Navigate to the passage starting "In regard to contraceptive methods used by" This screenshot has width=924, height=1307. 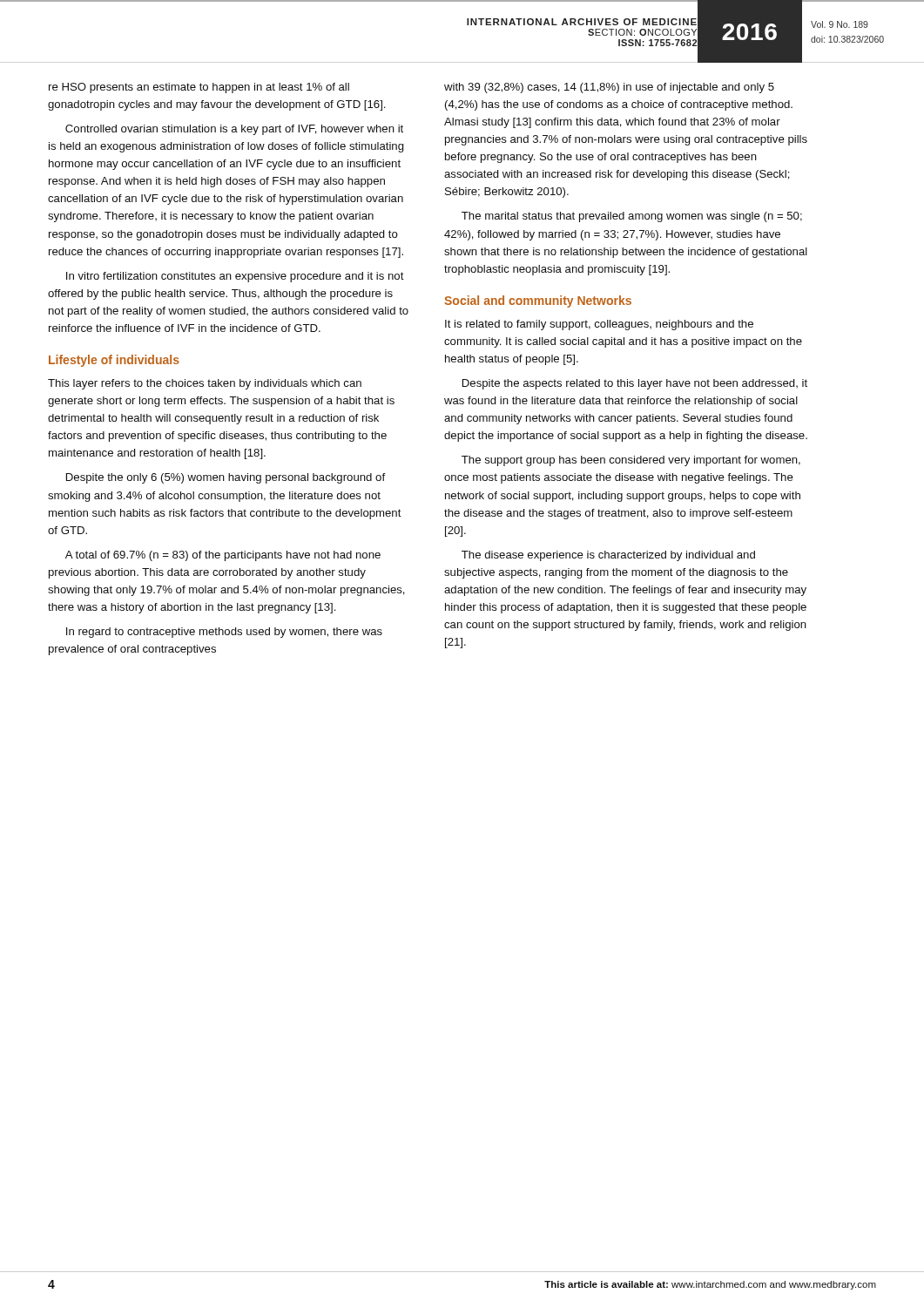[229, 640]
